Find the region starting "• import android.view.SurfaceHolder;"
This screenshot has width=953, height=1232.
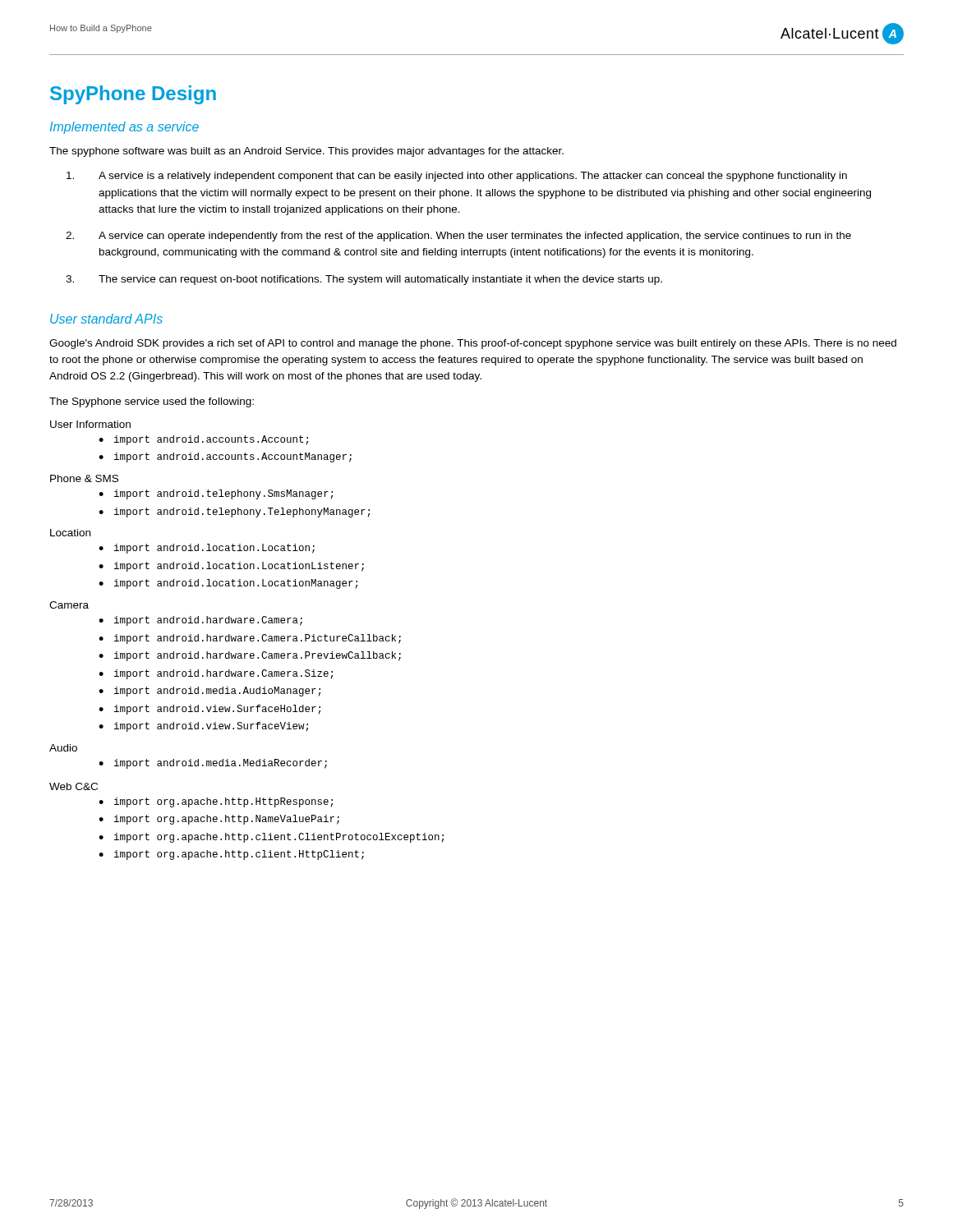(x=211, y=710)
